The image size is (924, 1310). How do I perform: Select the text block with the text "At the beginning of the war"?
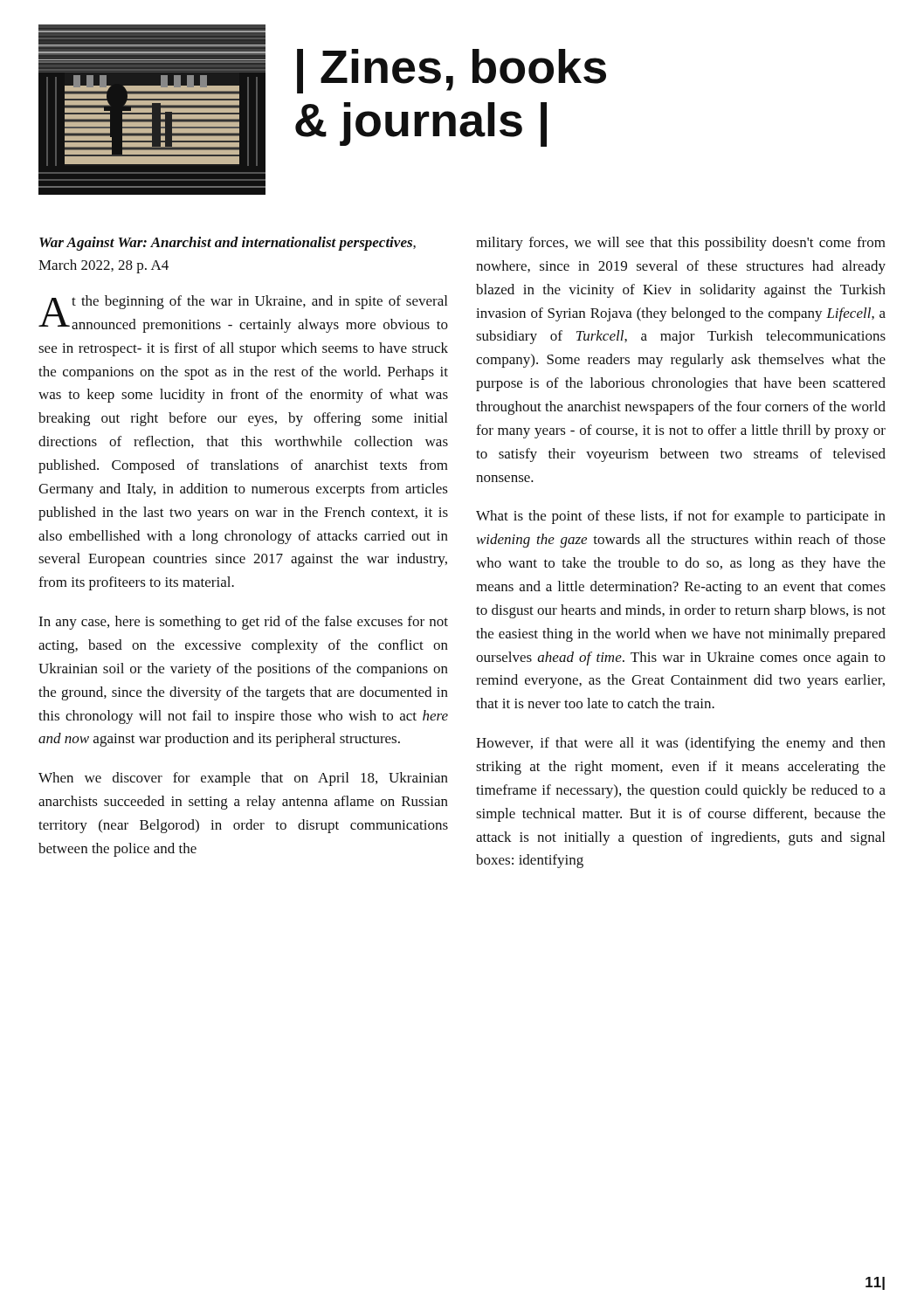243,442
